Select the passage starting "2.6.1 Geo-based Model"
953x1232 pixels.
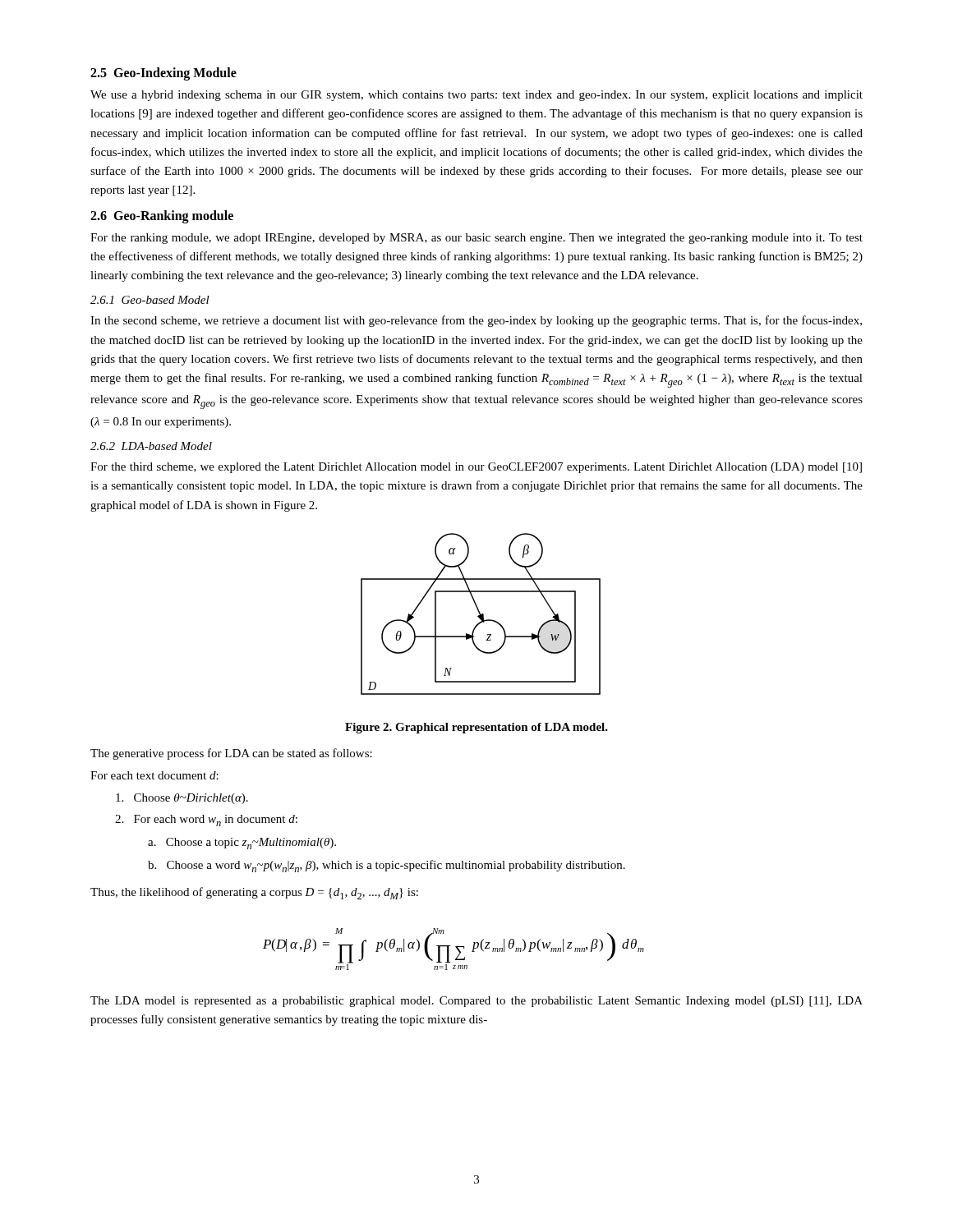tap(150, 300)
